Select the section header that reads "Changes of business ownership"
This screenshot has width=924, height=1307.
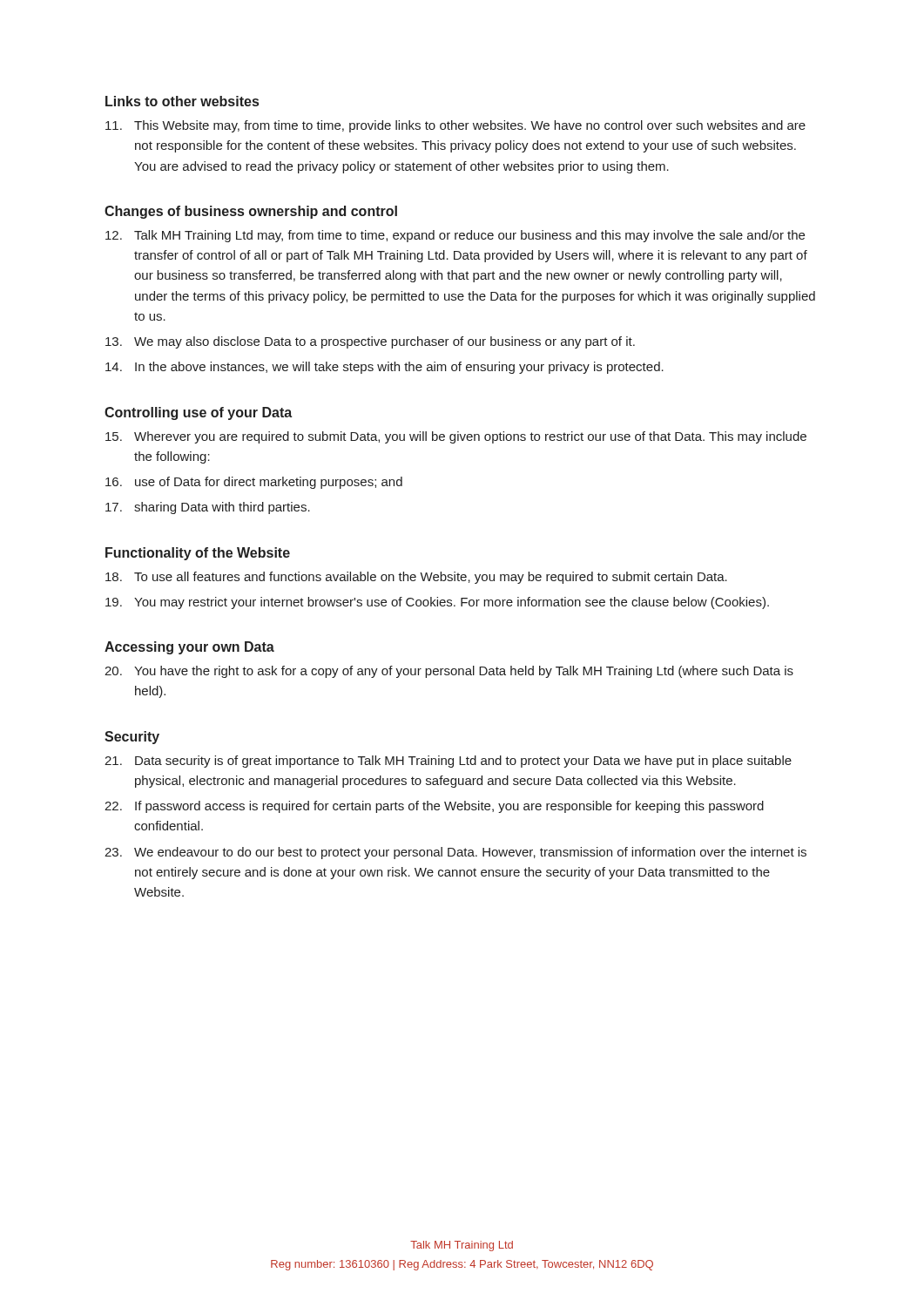pyautogui.click(x=251, y=211)
